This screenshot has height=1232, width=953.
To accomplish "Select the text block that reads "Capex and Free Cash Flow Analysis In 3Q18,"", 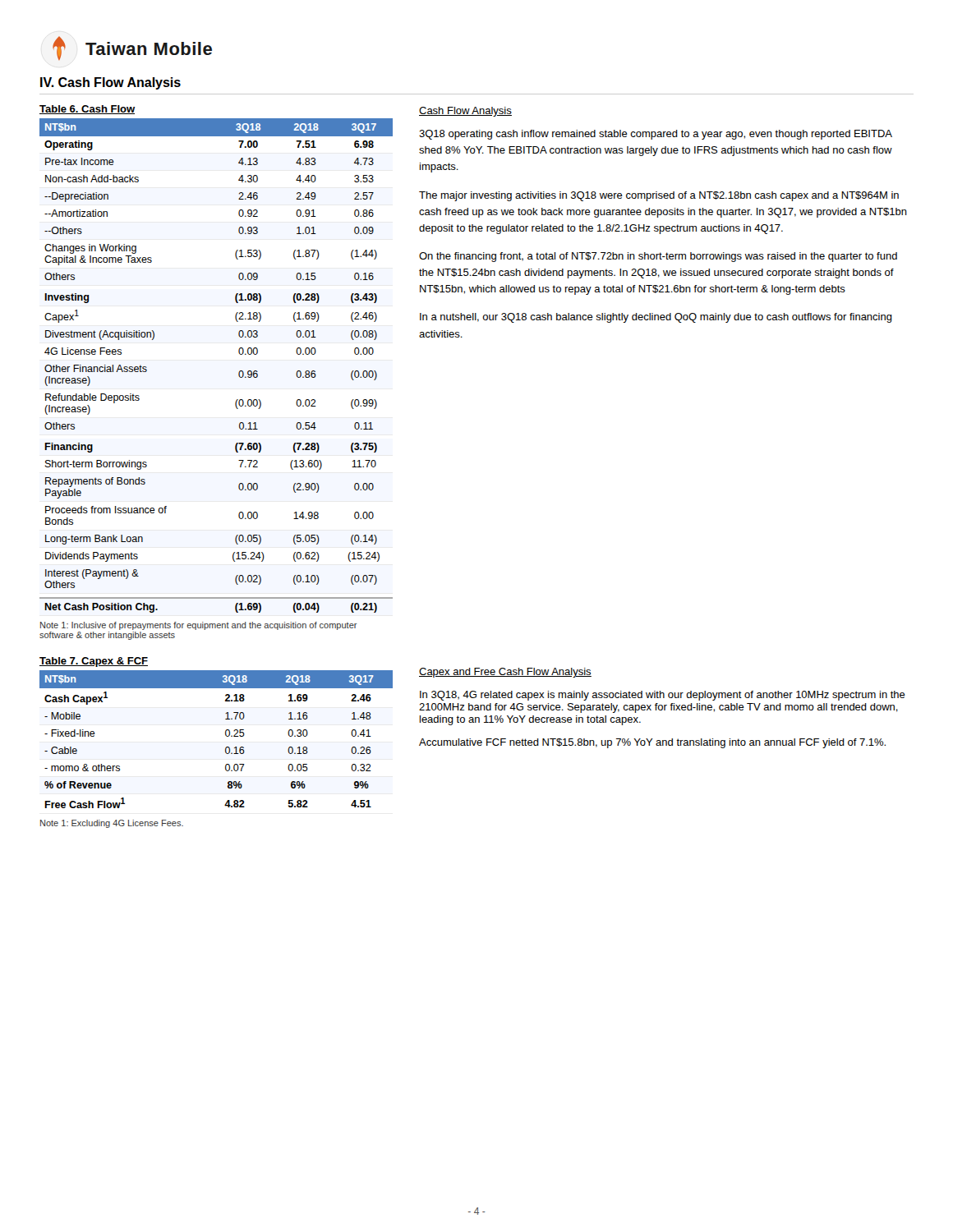I will pos(666,707).
